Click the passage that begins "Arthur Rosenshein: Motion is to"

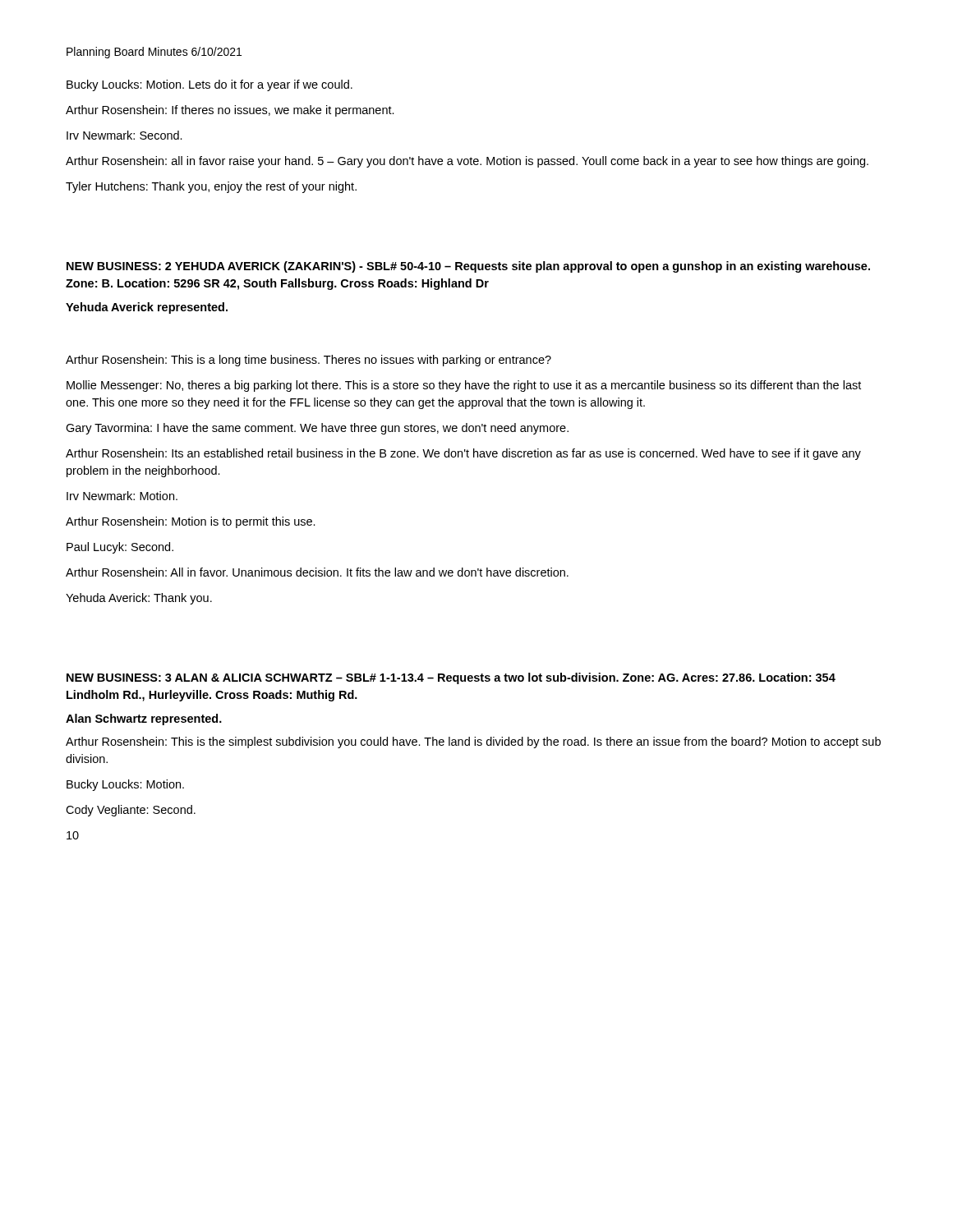point(191,522)
